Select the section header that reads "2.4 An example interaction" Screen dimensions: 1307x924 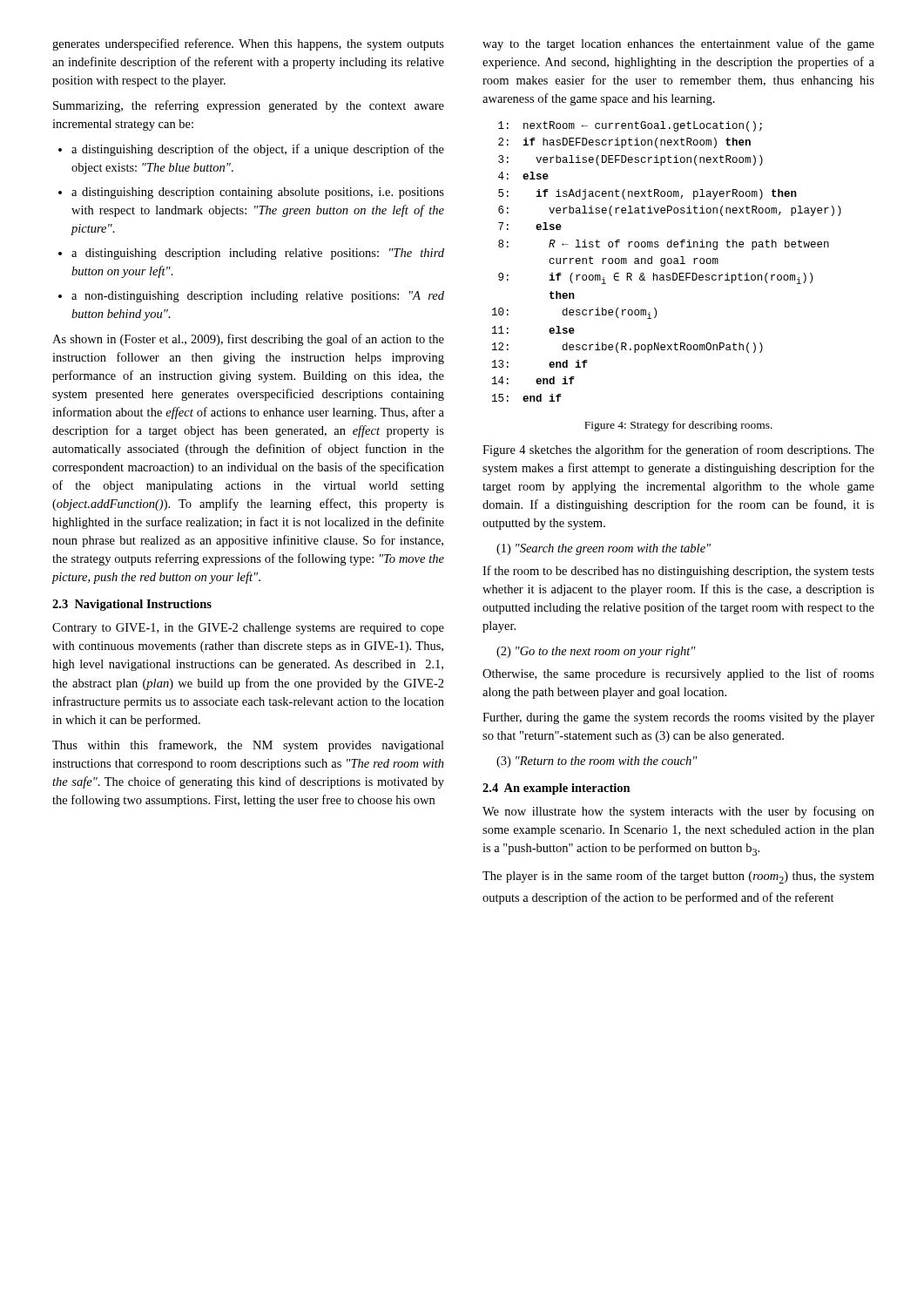click(x=556, y=789)
